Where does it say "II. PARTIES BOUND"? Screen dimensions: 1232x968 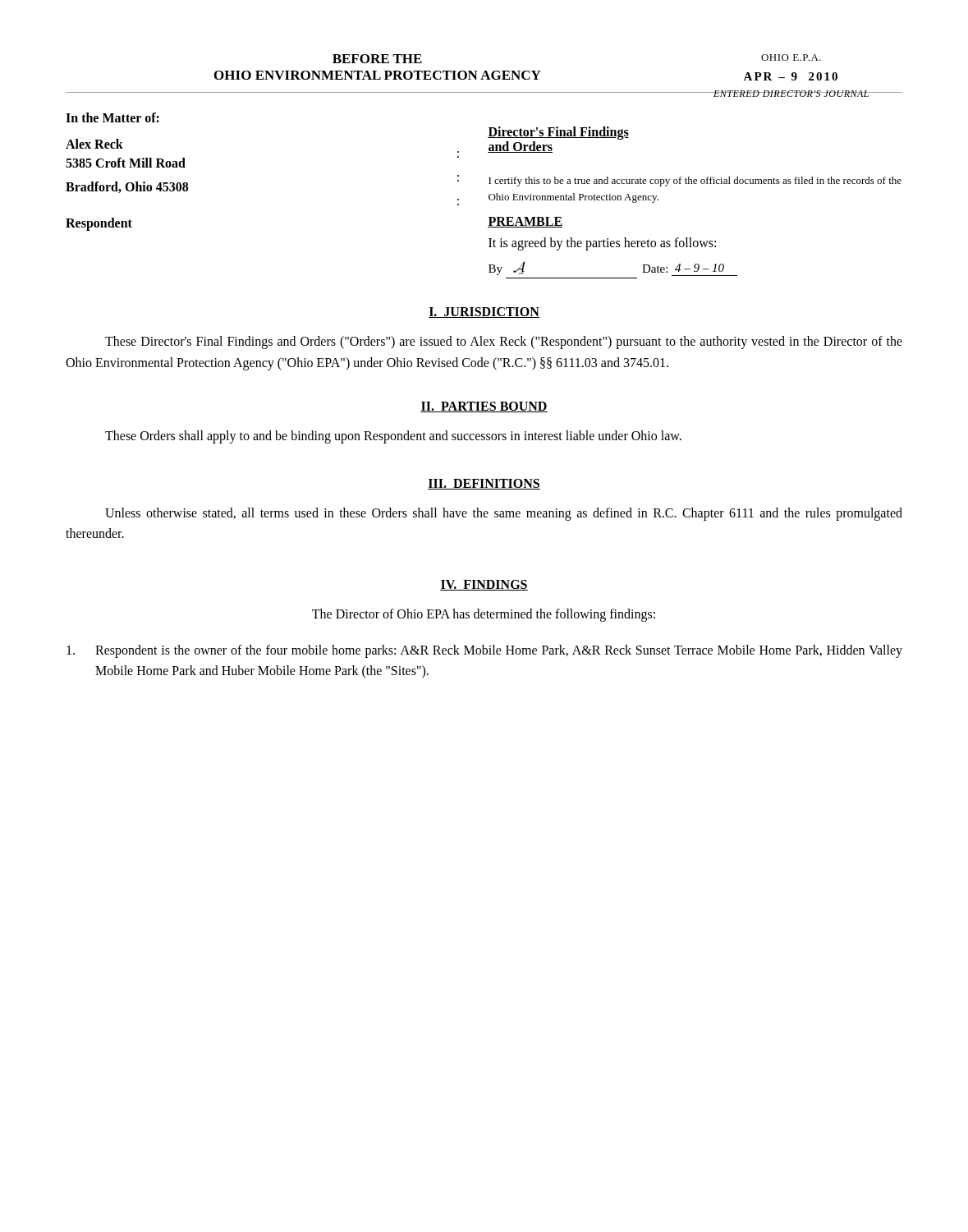pyautogui.click(x=484, y=406)
